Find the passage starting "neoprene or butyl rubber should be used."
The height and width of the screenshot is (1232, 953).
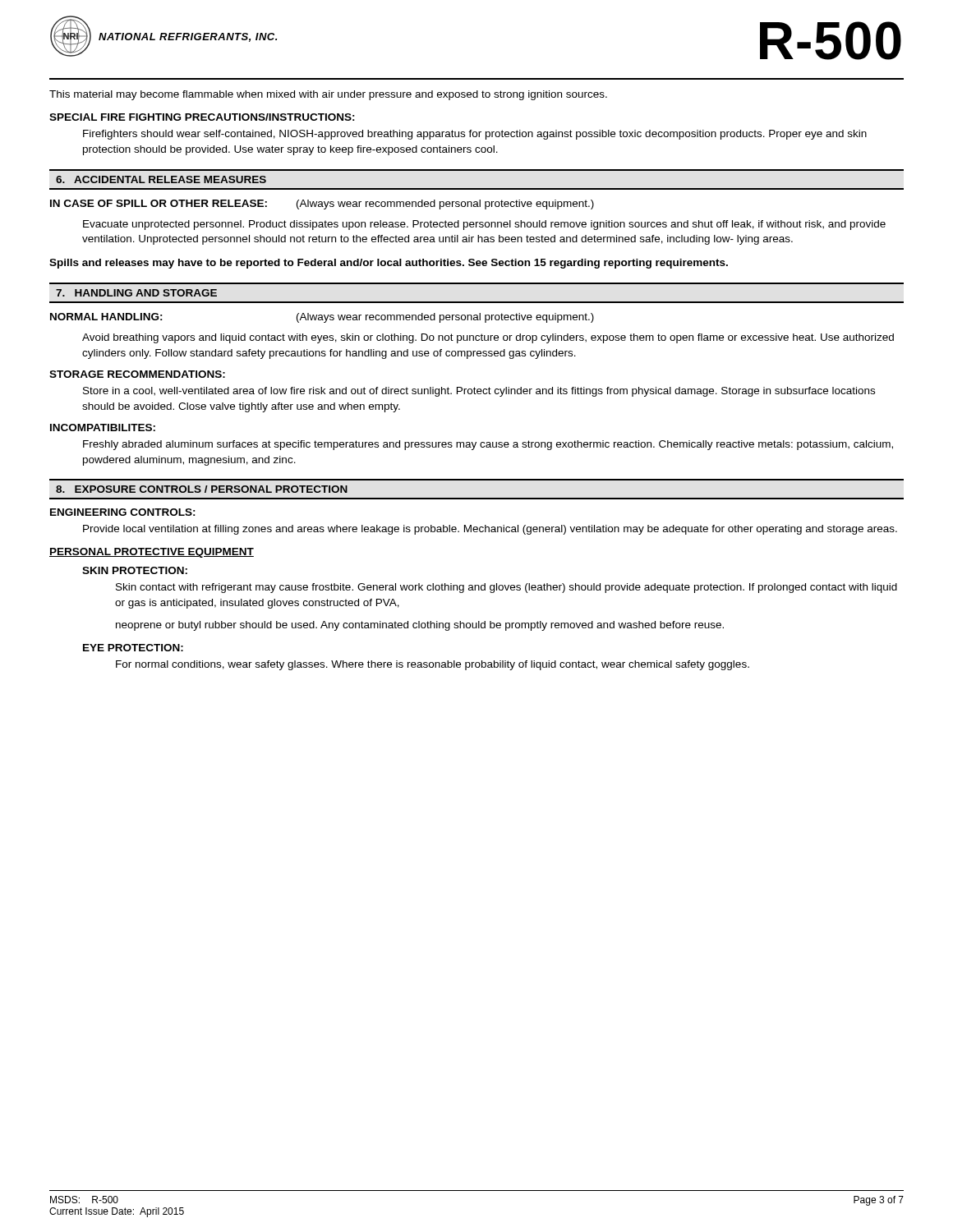click(x=420, y=625)
